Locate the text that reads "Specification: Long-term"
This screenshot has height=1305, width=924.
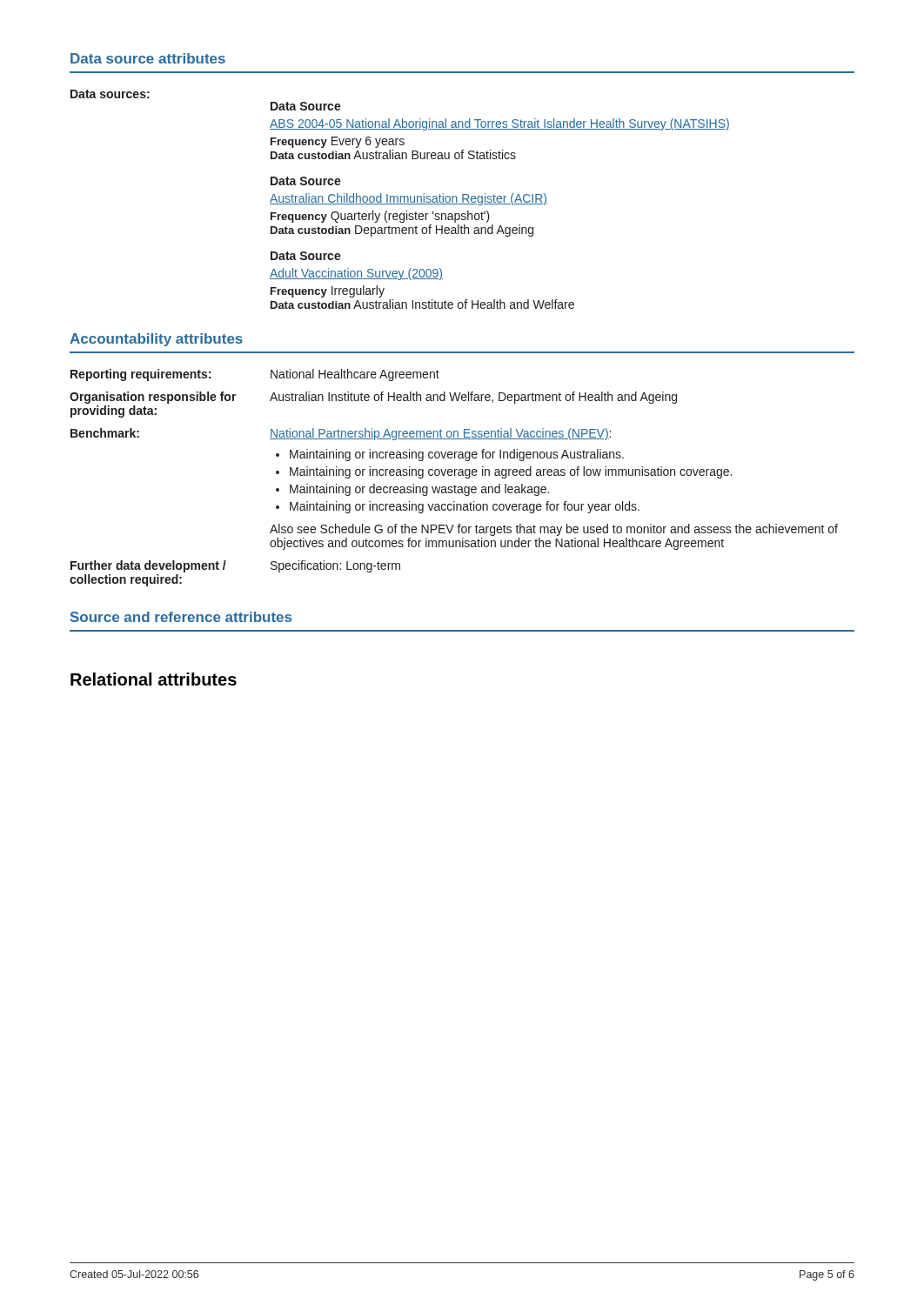335,566
